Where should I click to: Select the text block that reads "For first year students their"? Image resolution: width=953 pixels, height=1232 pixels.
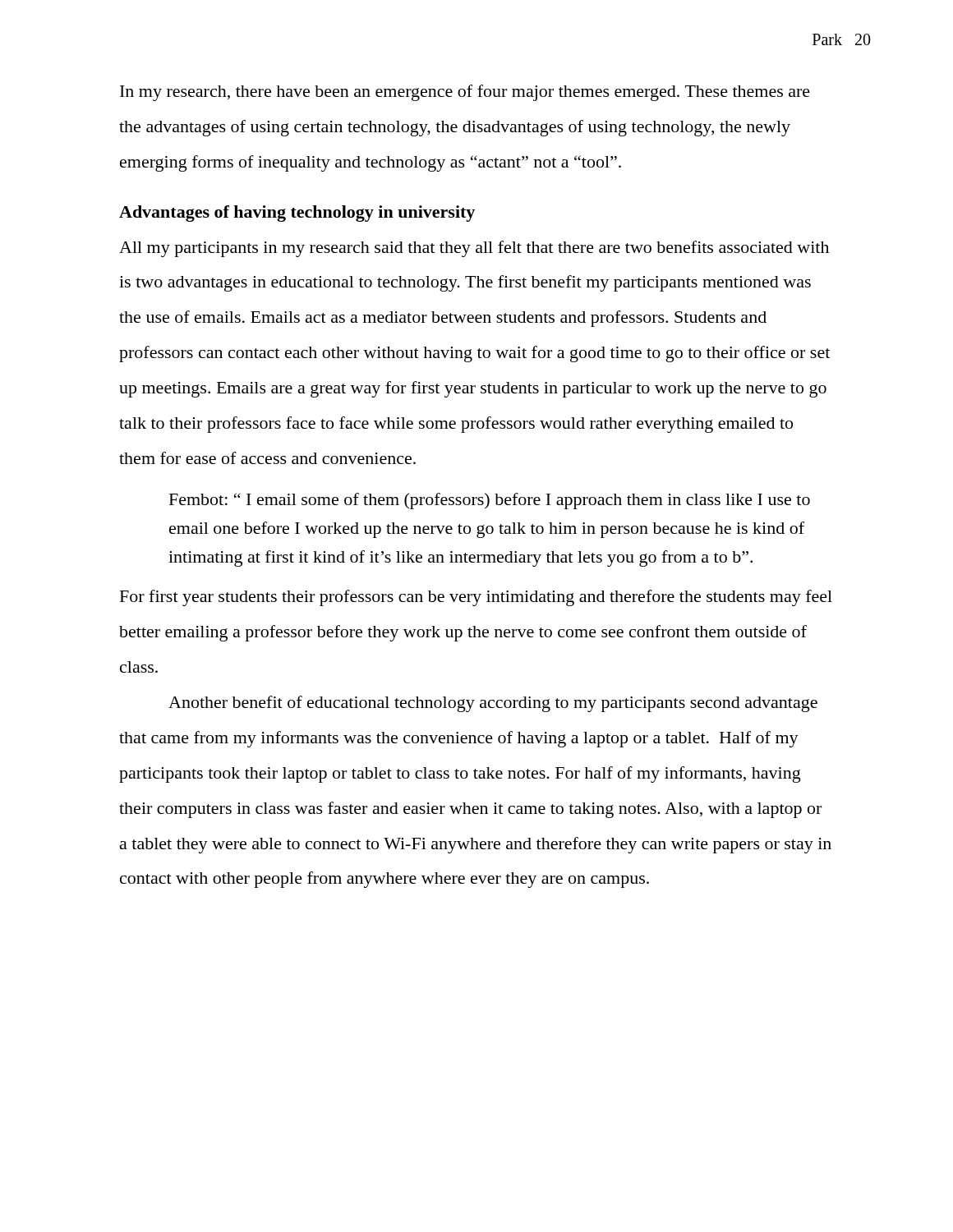click(476, 632)
